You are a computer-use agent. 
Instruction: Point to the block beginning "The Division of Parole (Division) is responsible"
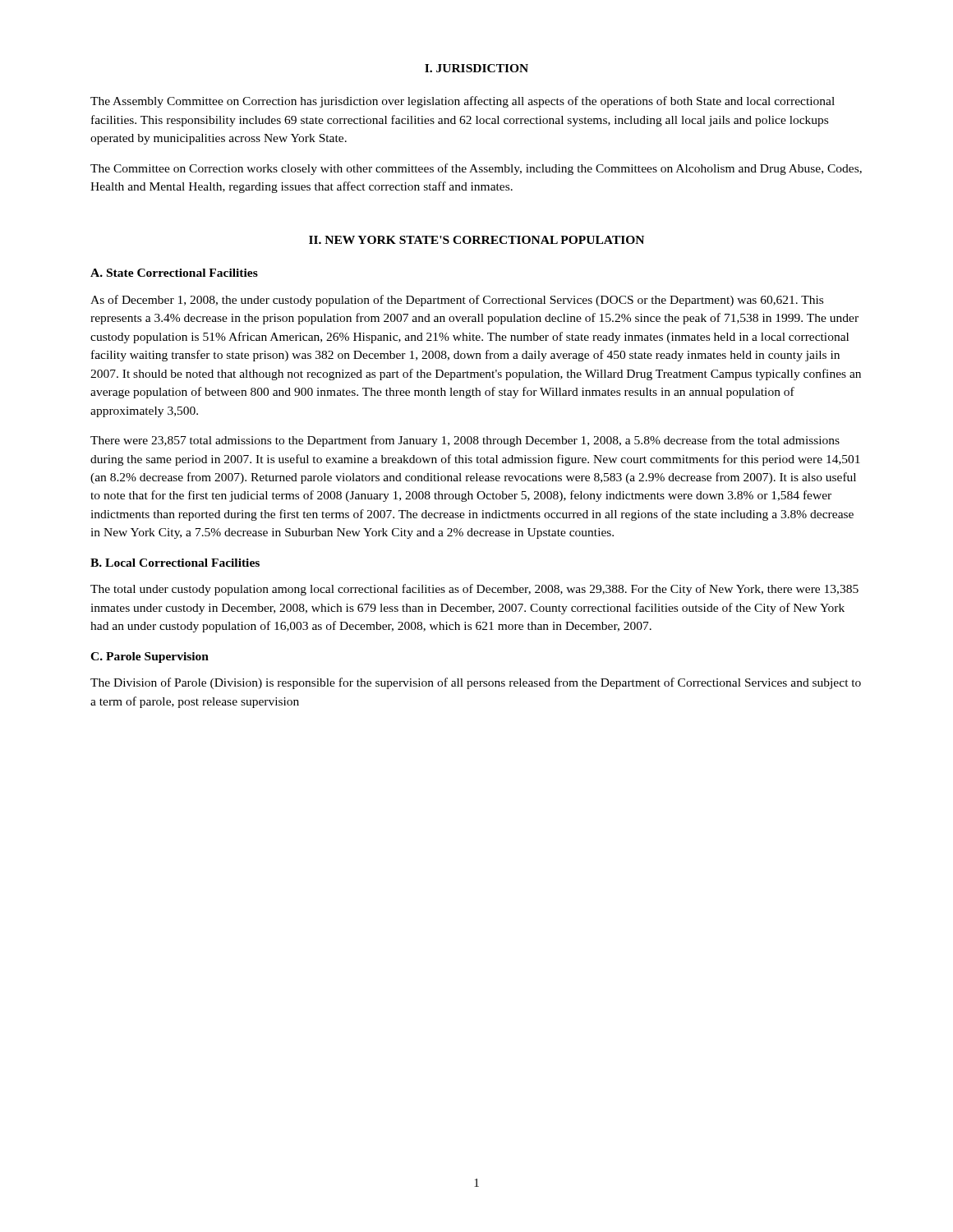tap(476, 691)
